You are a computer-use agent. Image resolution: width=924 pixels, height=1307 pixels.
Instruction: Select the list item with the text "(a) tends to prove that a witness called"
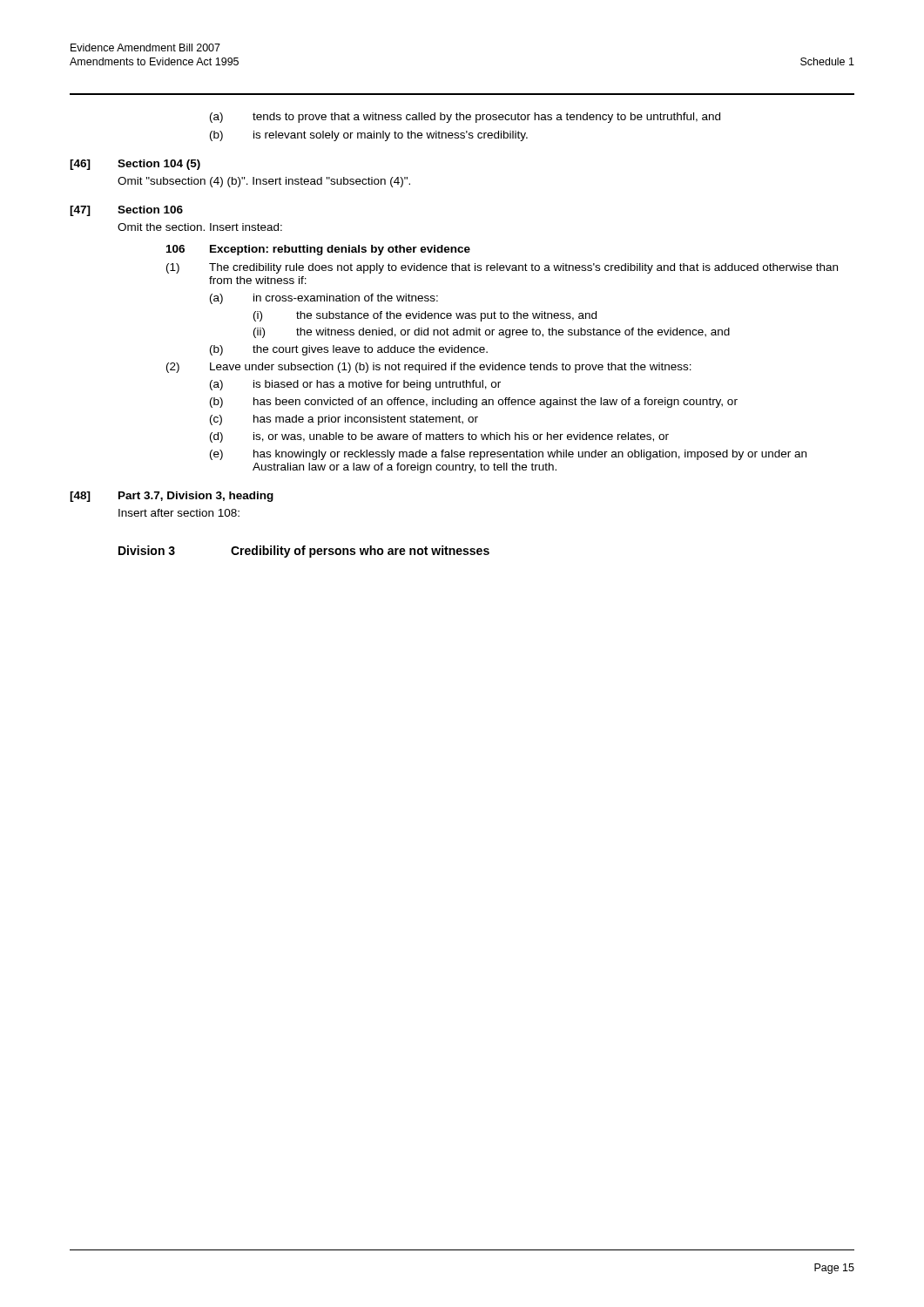tap(532, 116)
